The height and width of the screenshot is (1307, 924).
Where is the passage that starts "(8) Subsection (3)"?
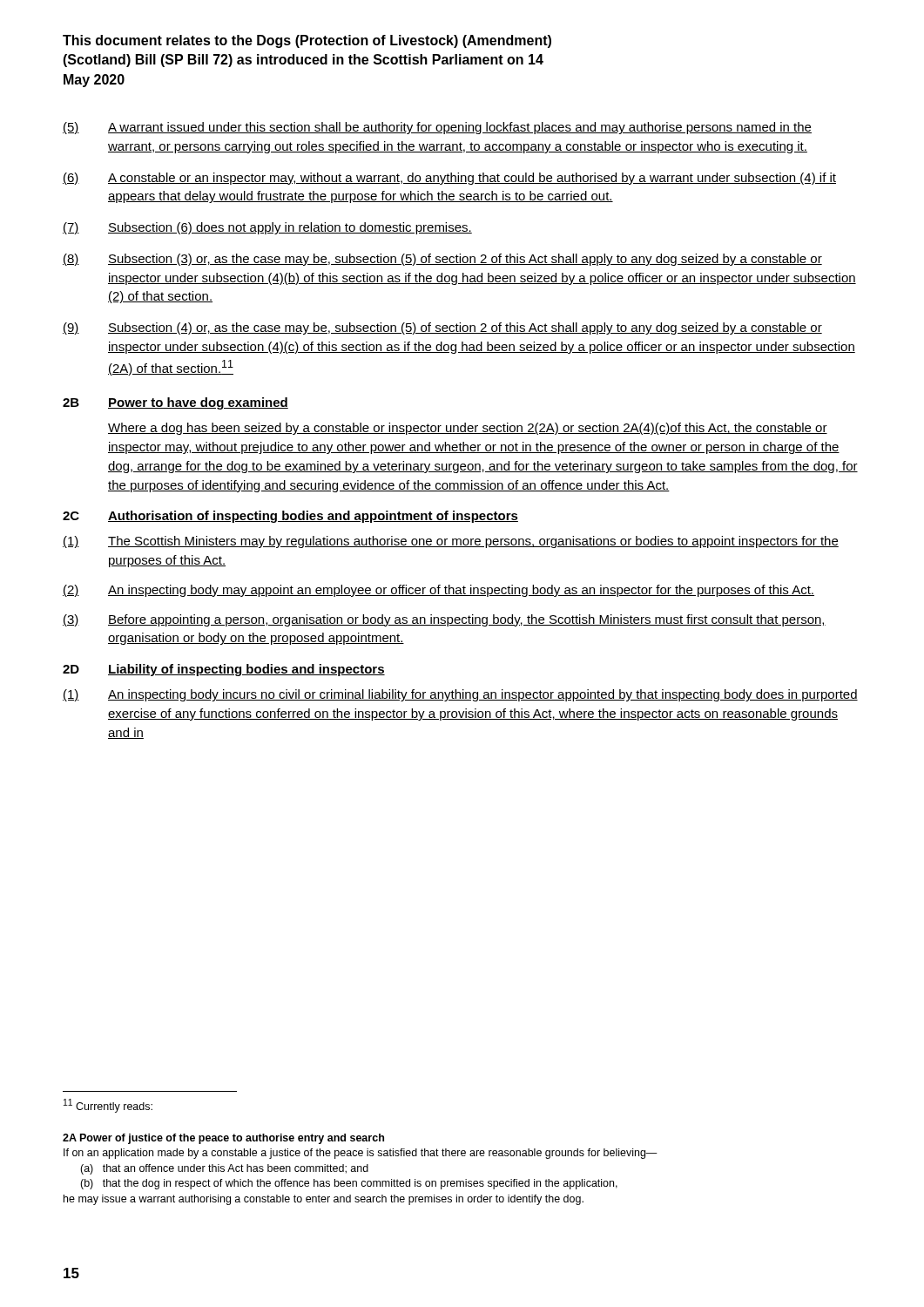coord(462,278)
